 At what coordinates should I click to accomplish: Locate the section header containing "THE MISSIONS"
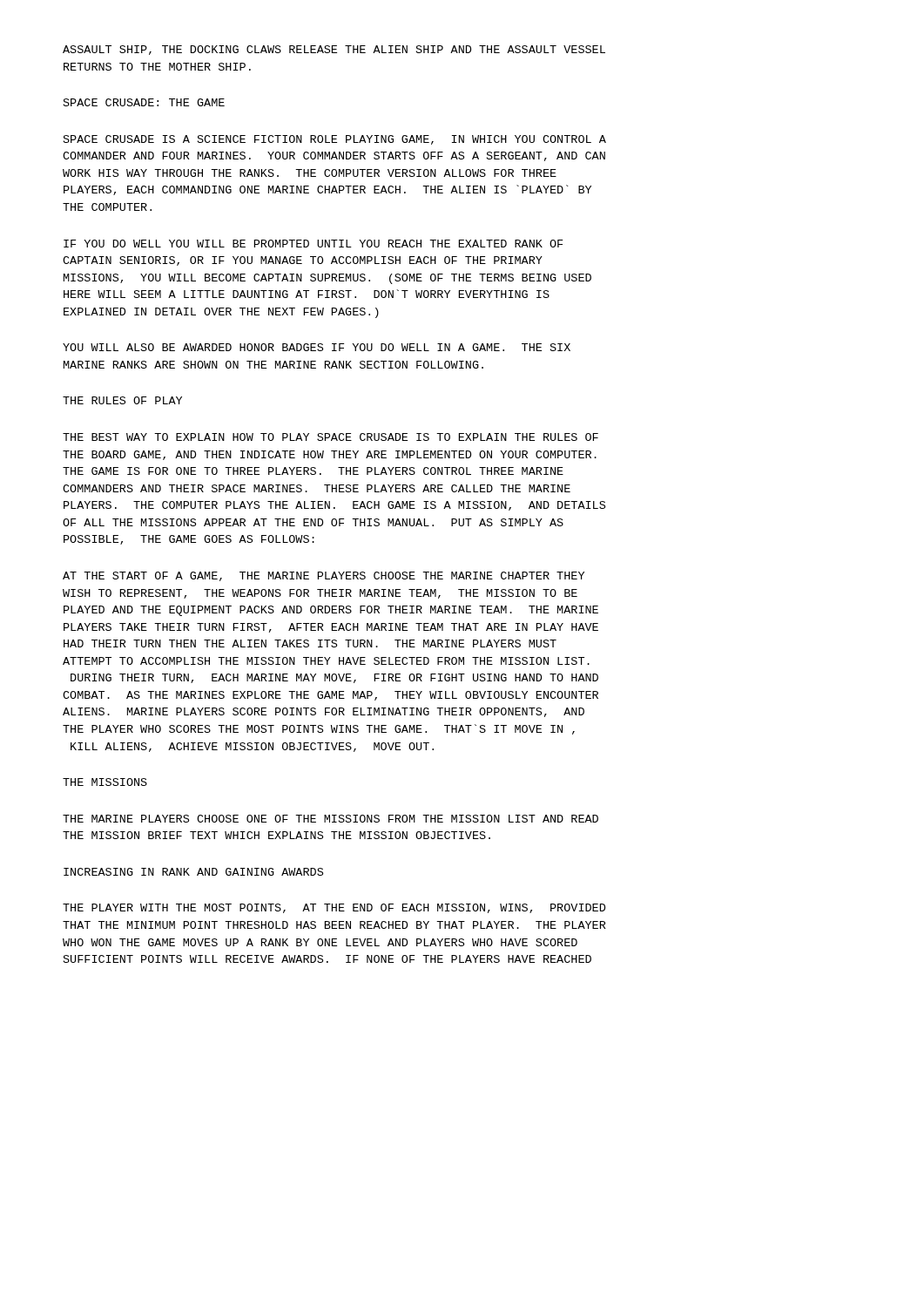click(105, 783)
